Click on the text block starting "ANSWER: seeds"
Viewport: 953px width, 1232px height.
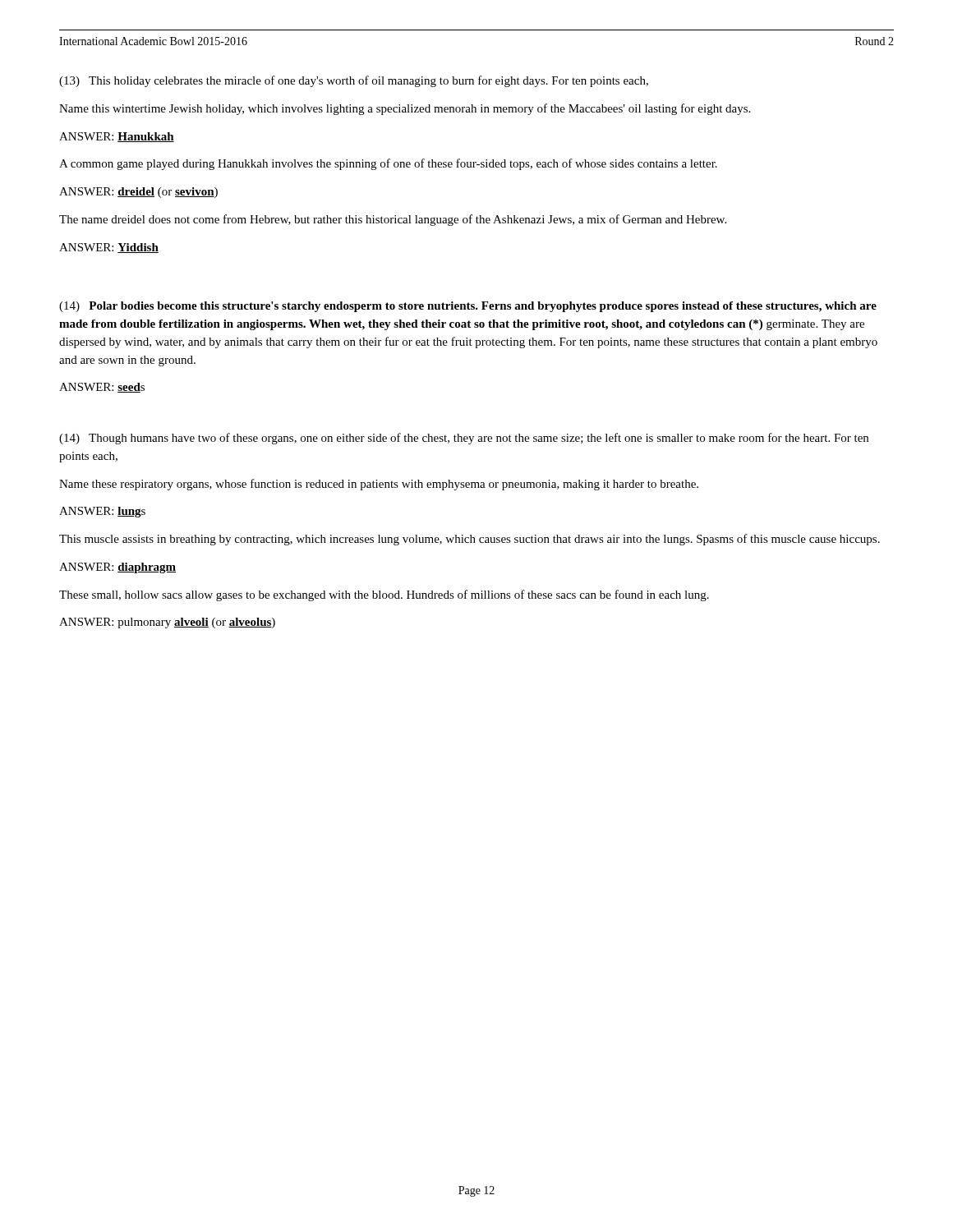tap(102, 388)
